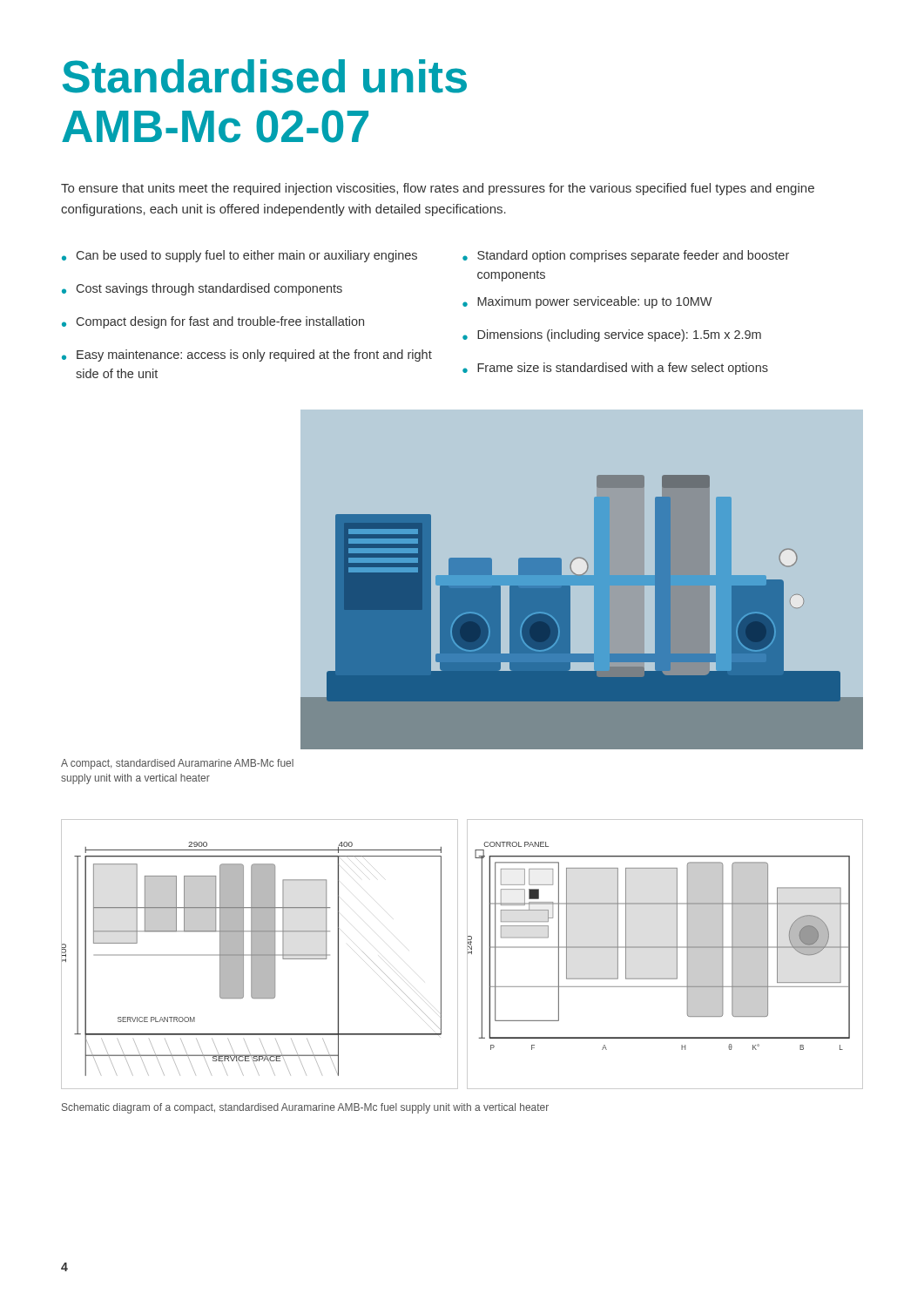Image resolution: width=924 pixels, height=1307 pixels.
Task: Navigate to the passage starting "• Compact design for fast"
Action: (x=213, y=325)
